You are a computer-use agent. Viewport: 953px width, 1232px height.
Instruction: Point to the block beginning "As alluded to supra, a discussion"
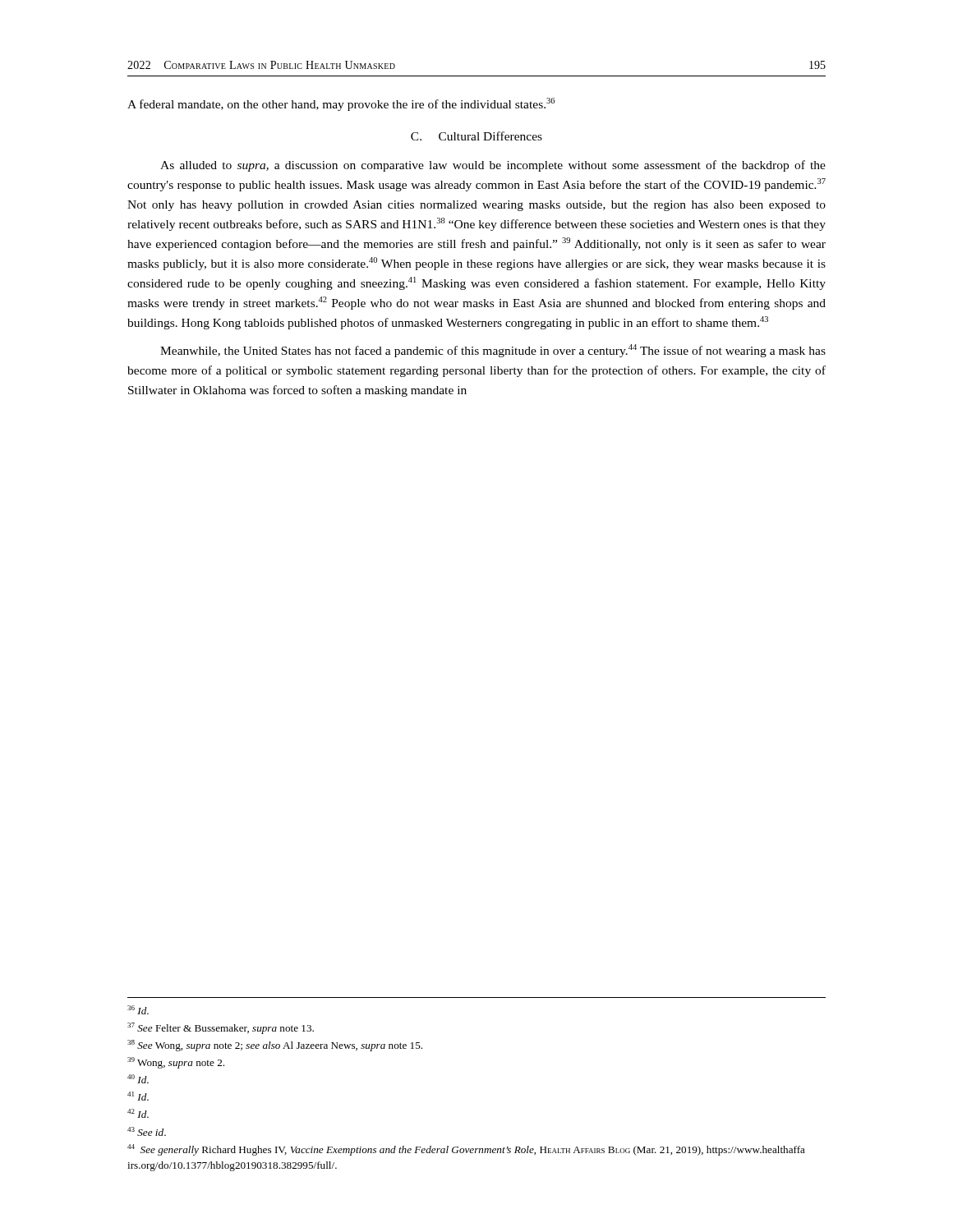pos(476,278)
